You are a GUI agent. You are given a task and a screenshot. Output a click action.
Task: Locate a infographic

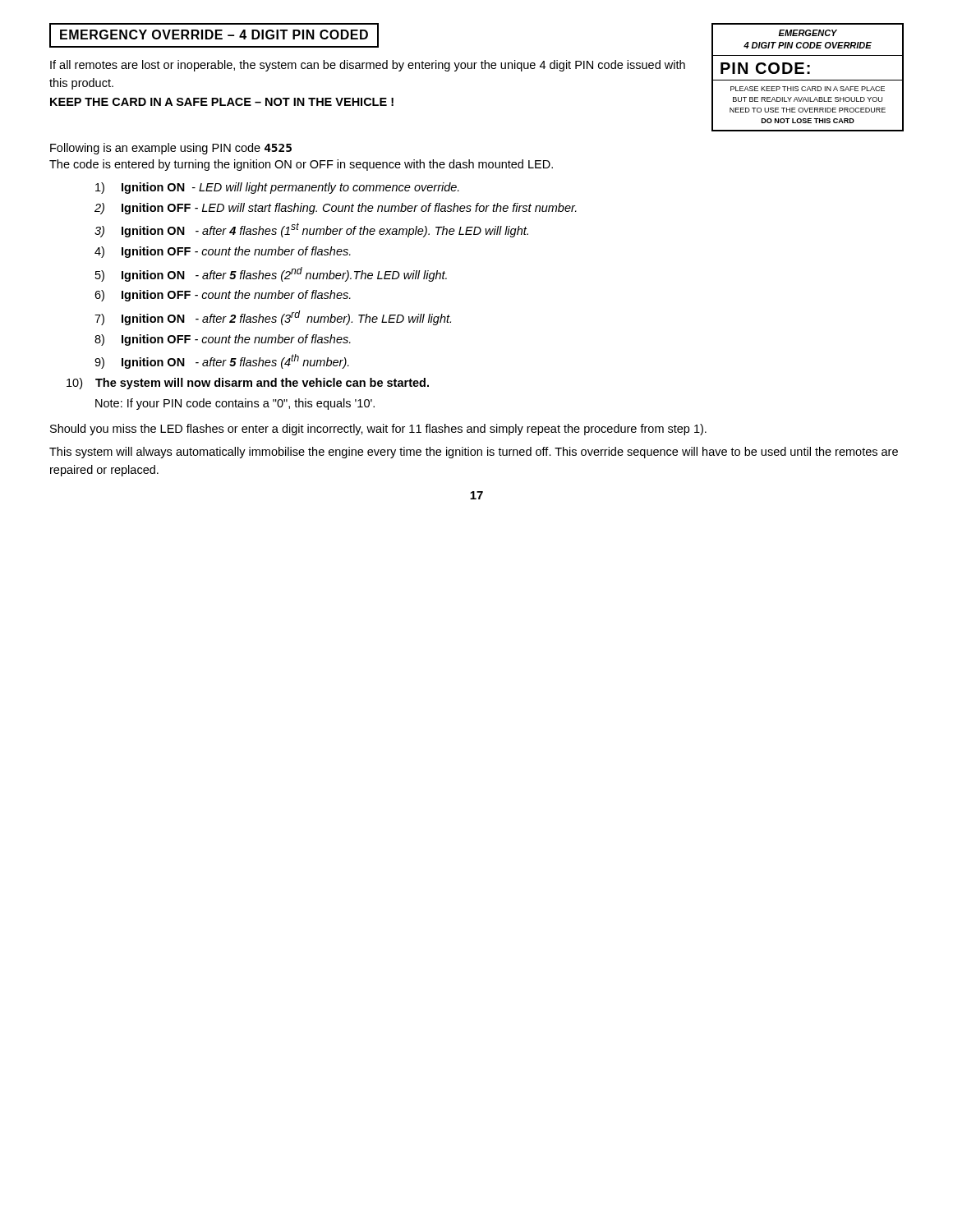tap(808, 77)
